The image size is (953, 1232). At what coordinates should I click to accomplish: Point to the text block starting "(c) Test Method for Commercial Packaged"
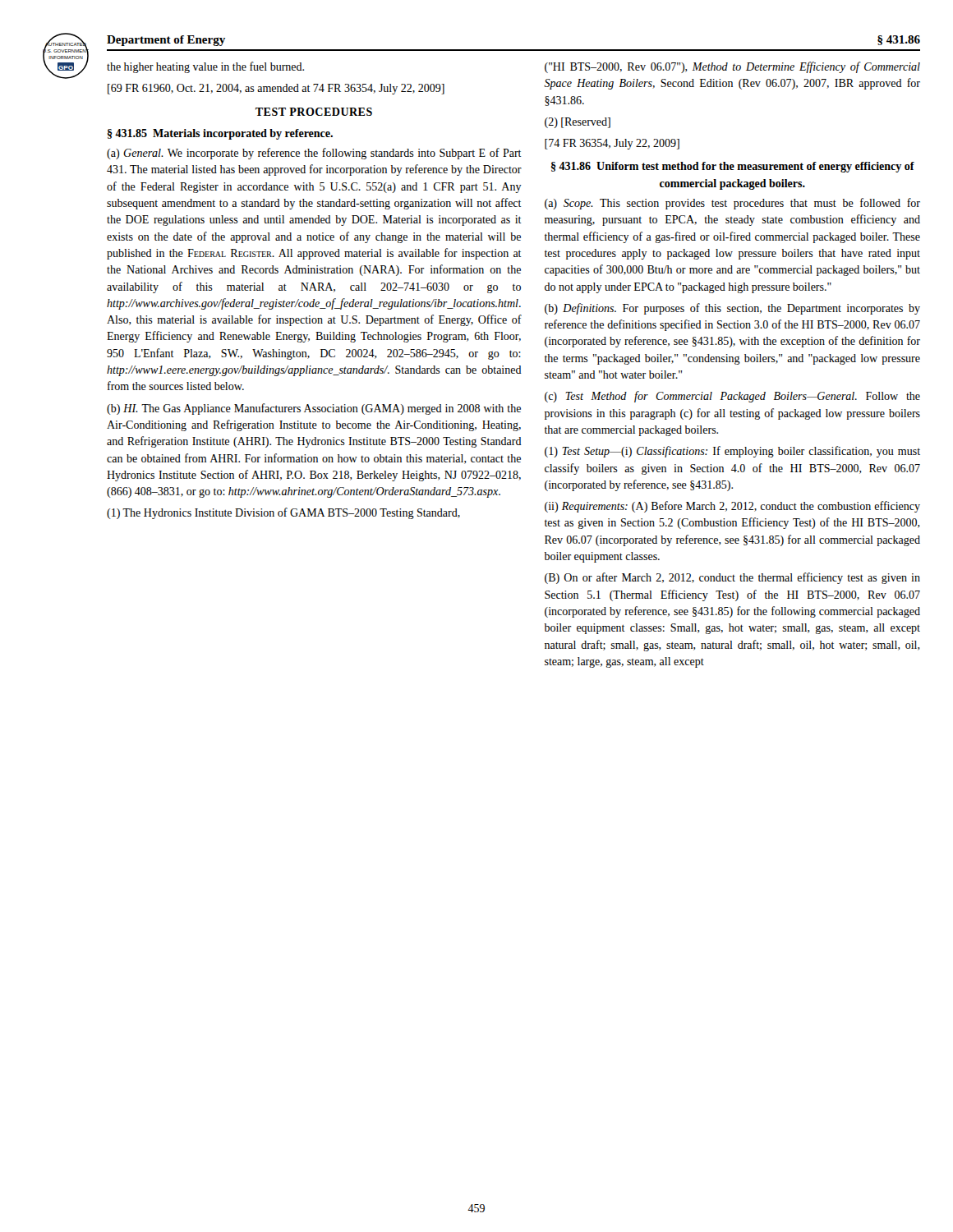[732, 414]
